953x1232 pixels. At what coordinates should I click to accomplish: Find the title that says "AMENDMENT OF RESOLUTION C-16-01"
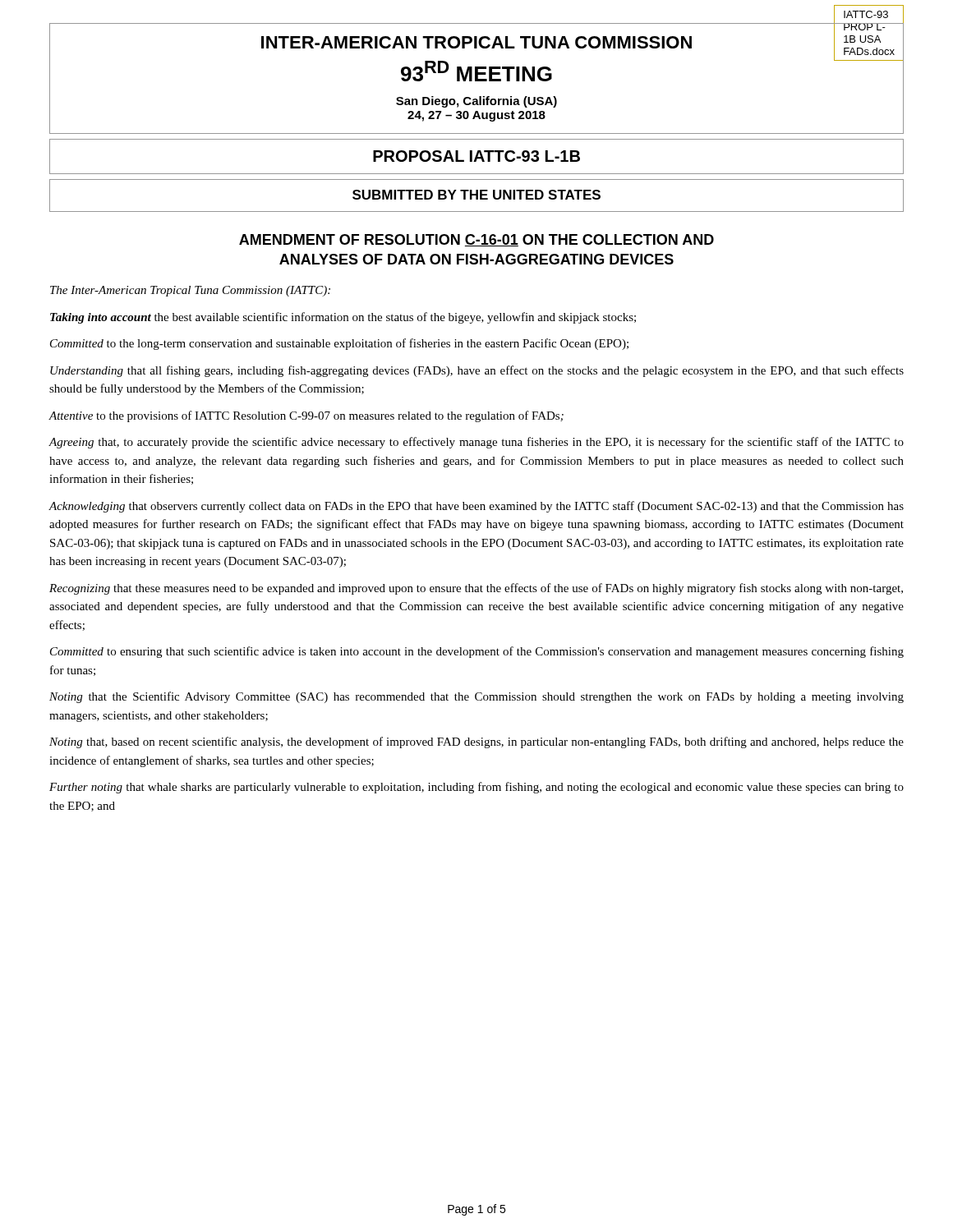[x=476, y=250]
